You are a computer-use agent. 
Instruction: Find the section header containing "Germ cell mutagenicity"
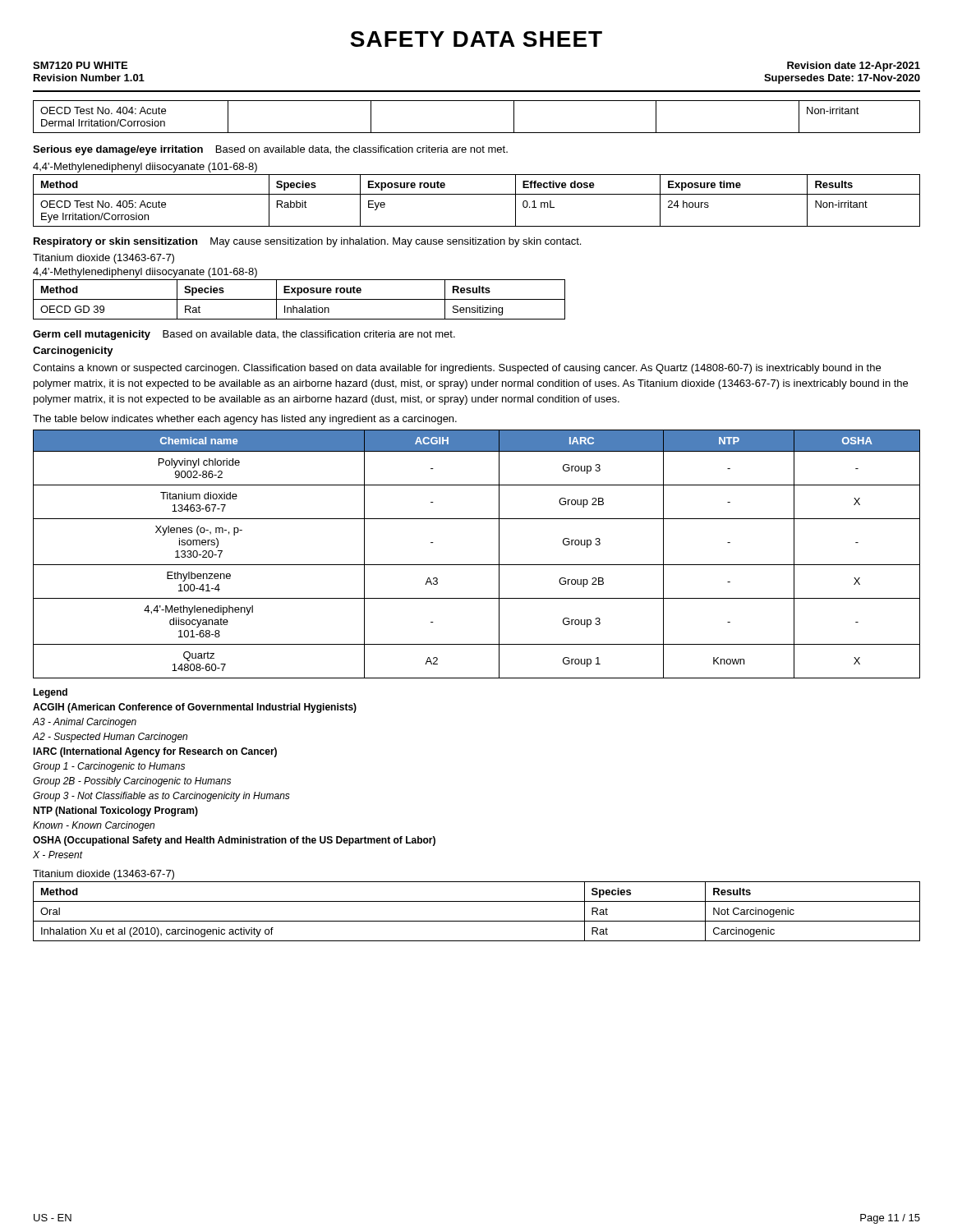coord(92,334)
